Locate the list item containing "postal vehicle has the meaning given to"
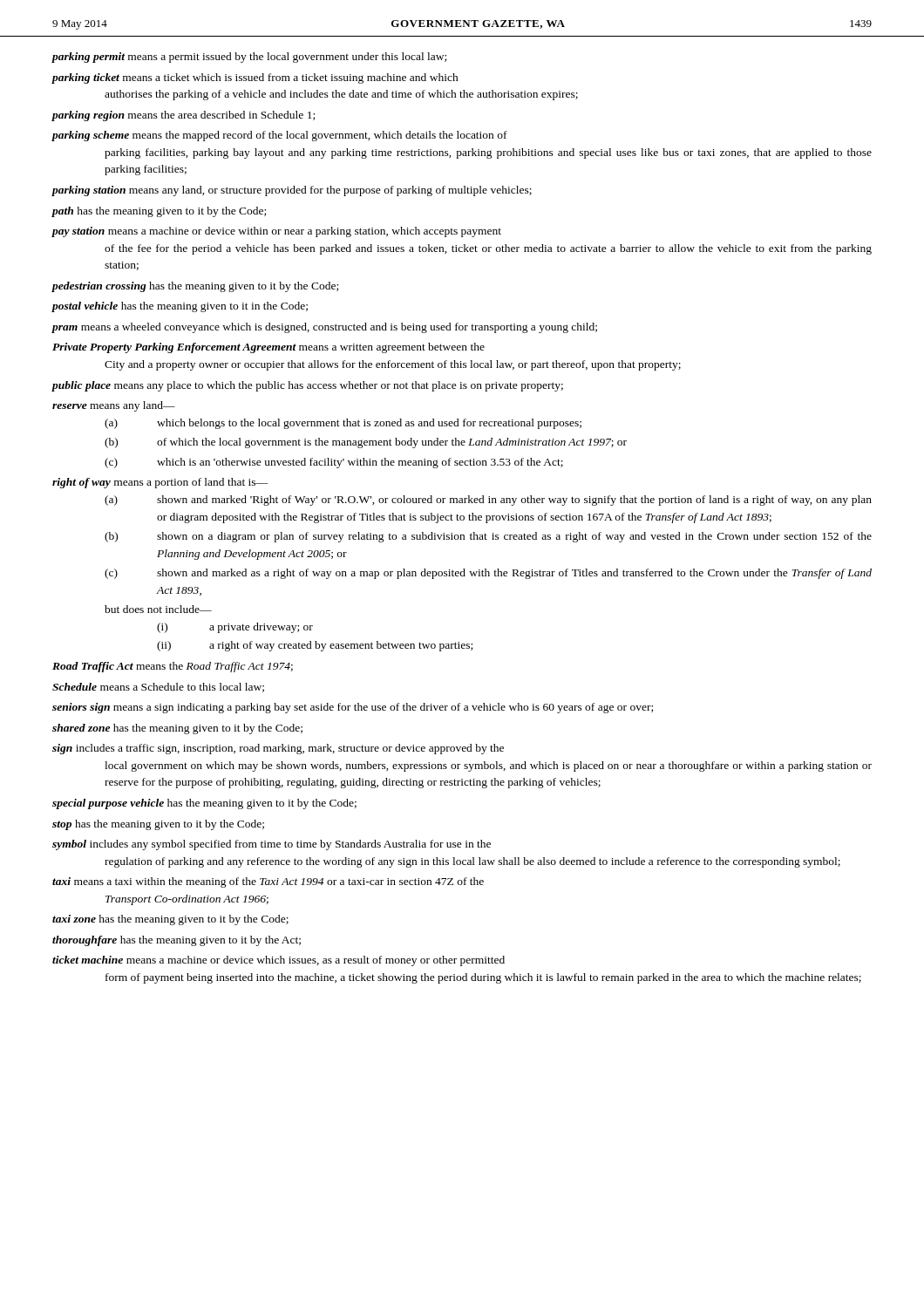The height and width of the screenshot is (1308, 924). 180,306
